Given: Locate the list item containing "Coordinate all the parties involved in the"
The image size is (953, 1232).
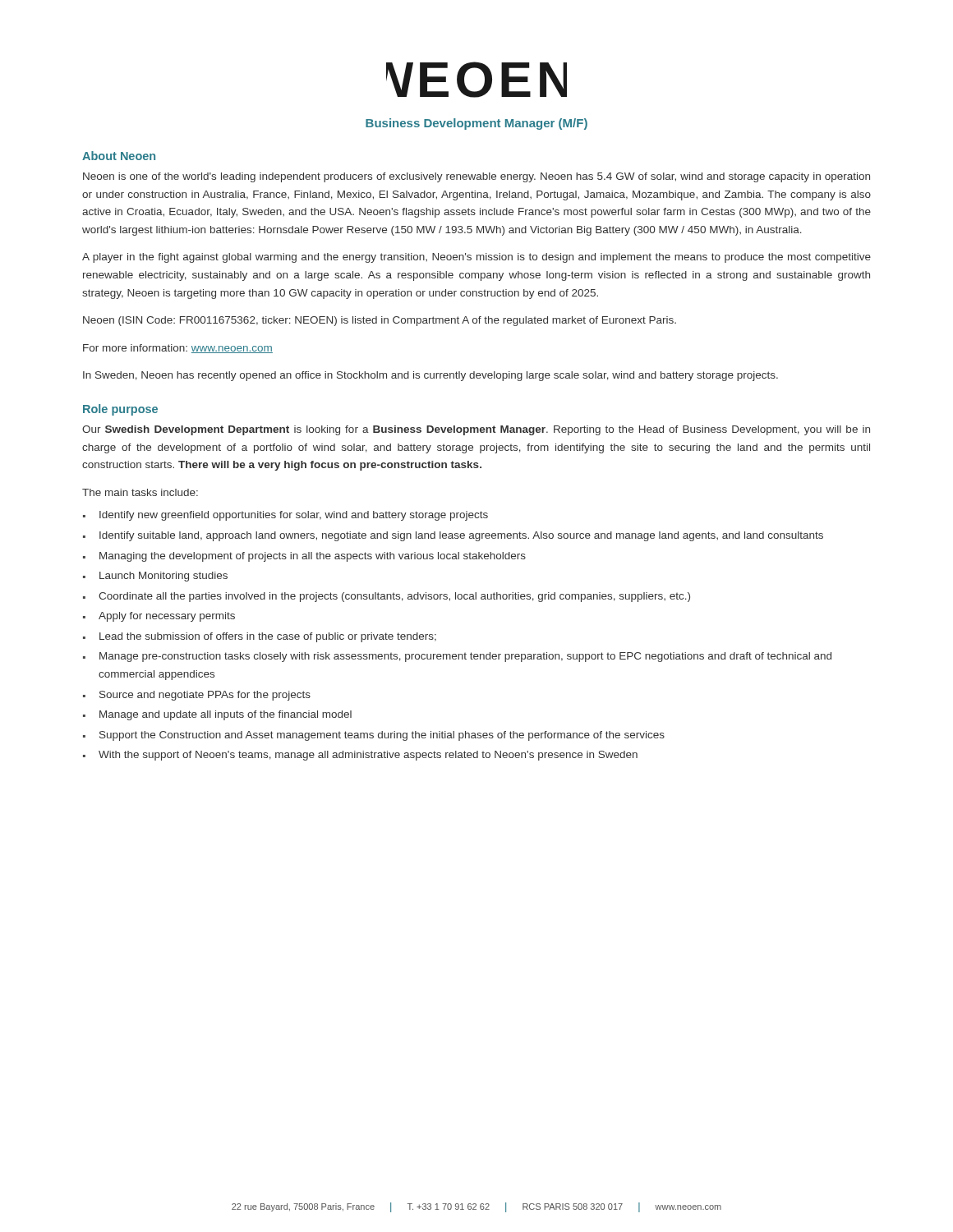Looking at the screenshot, I should [395, 596].
